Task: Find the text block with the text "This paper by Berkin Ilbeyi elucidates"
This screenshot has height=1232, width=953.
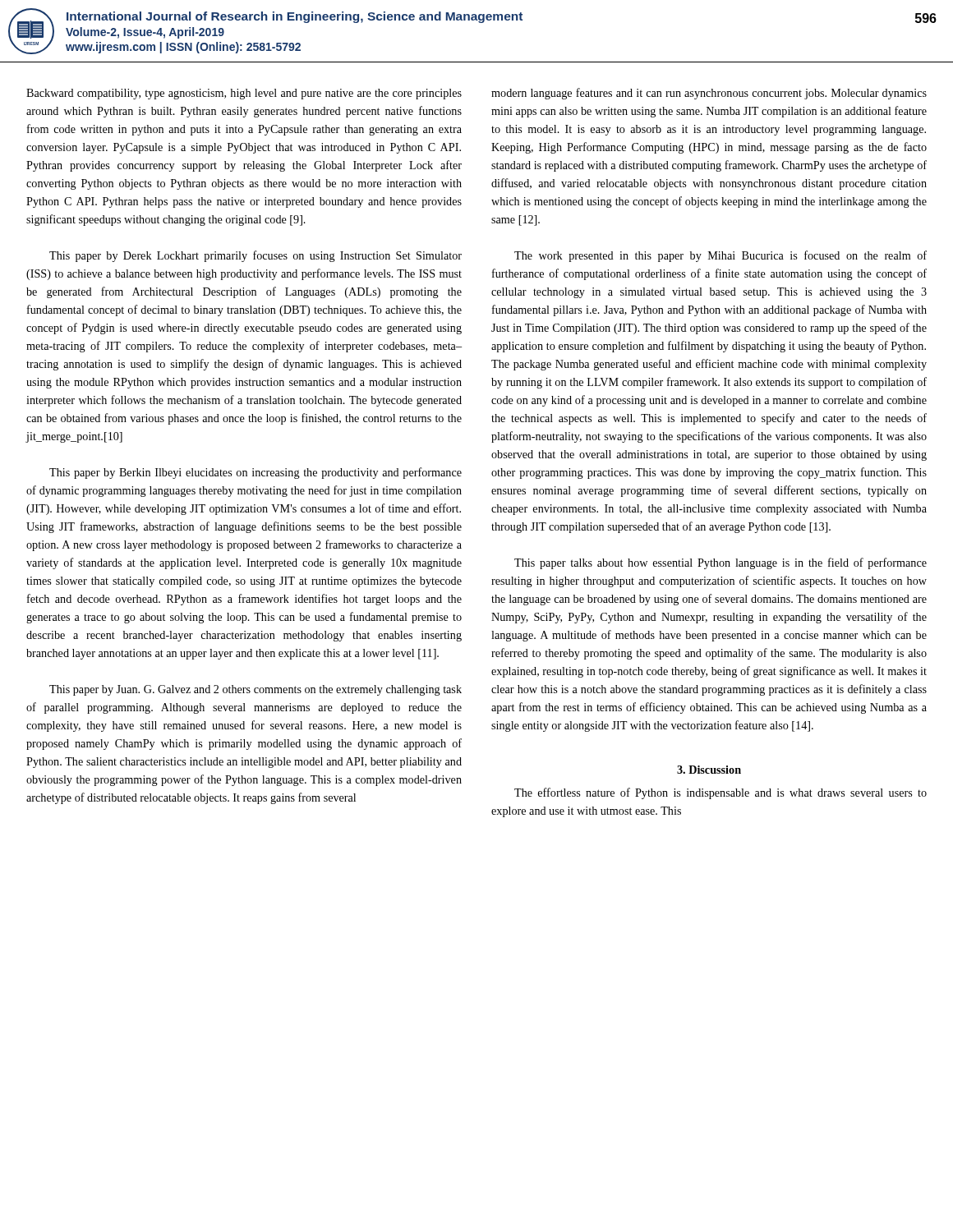Action: click(x=244, y=563)
